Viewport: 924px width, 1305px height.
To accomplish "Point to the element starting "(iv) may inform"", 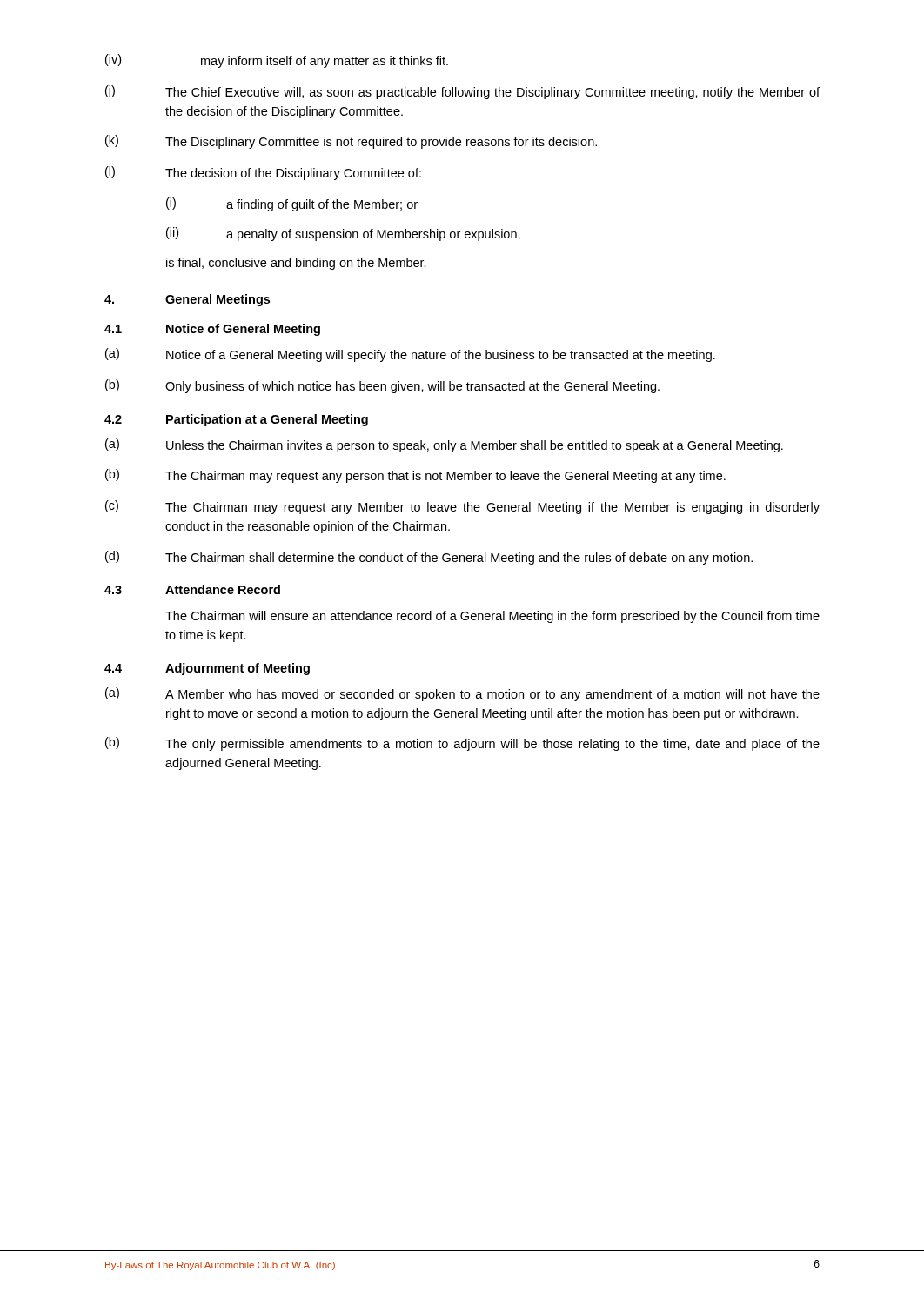I will click(x=277, y=61).
